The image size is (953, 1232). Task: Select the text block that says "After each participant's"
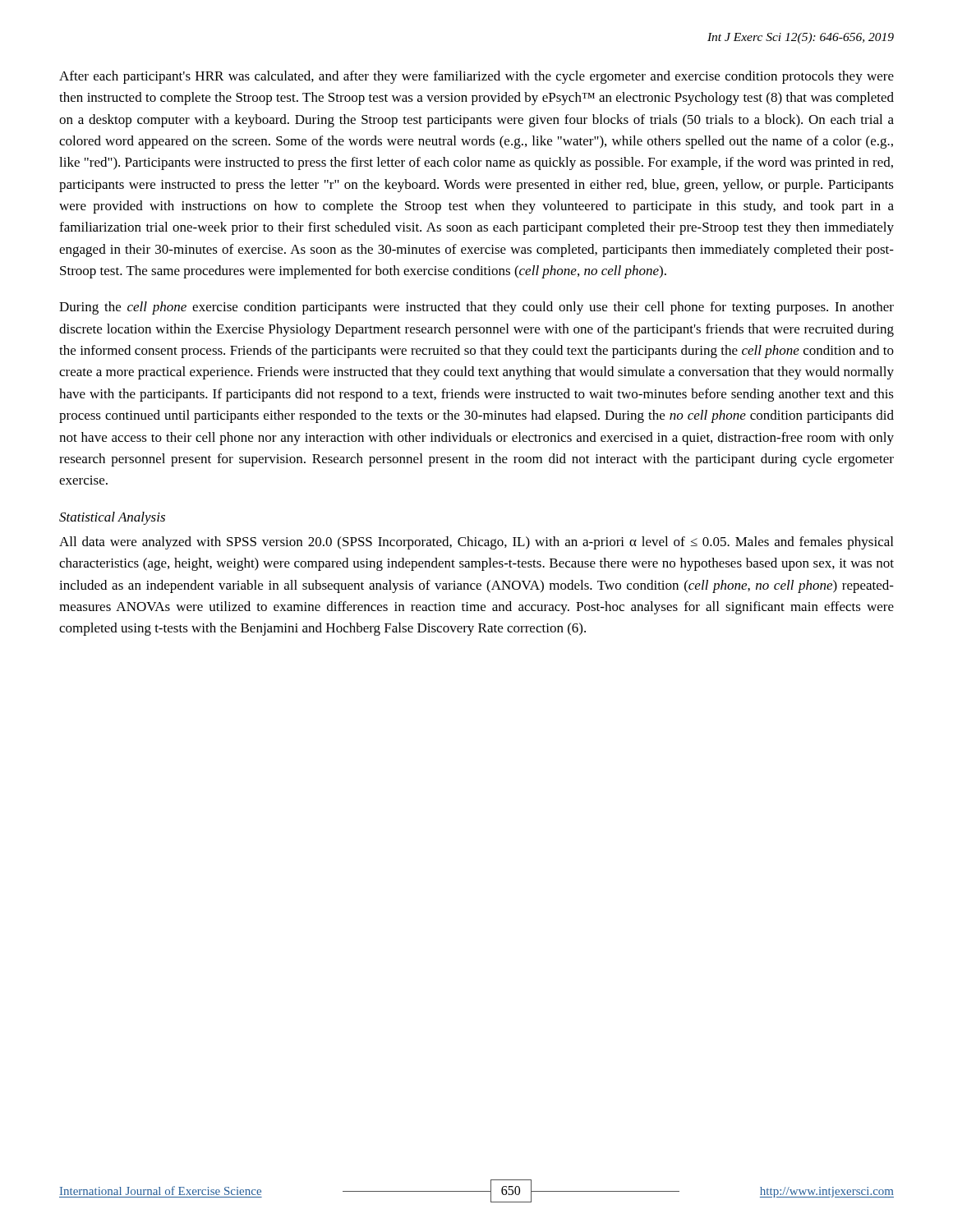[476, 174]
